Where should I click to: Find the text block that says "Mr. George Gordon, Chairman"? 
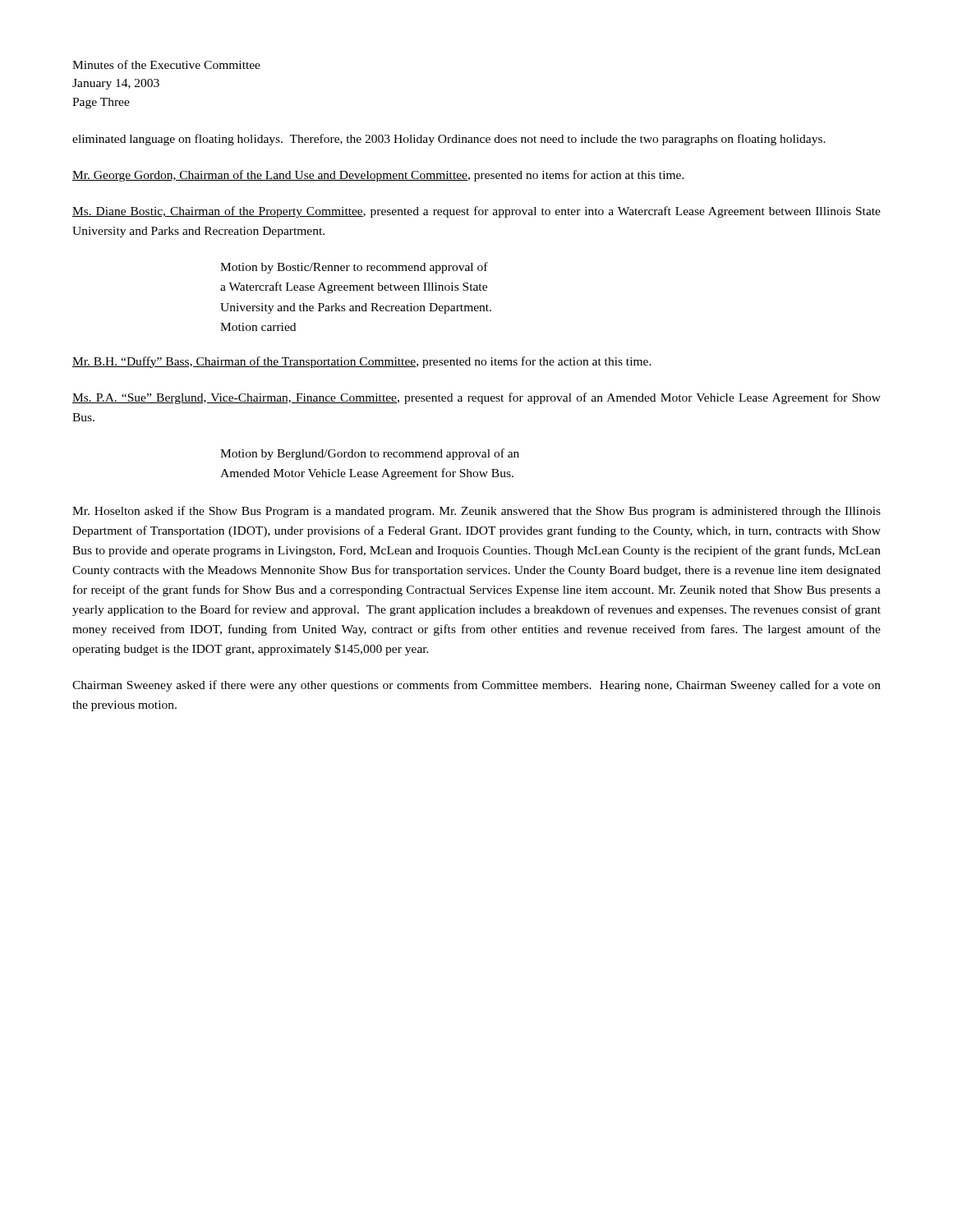pos(378,175)
